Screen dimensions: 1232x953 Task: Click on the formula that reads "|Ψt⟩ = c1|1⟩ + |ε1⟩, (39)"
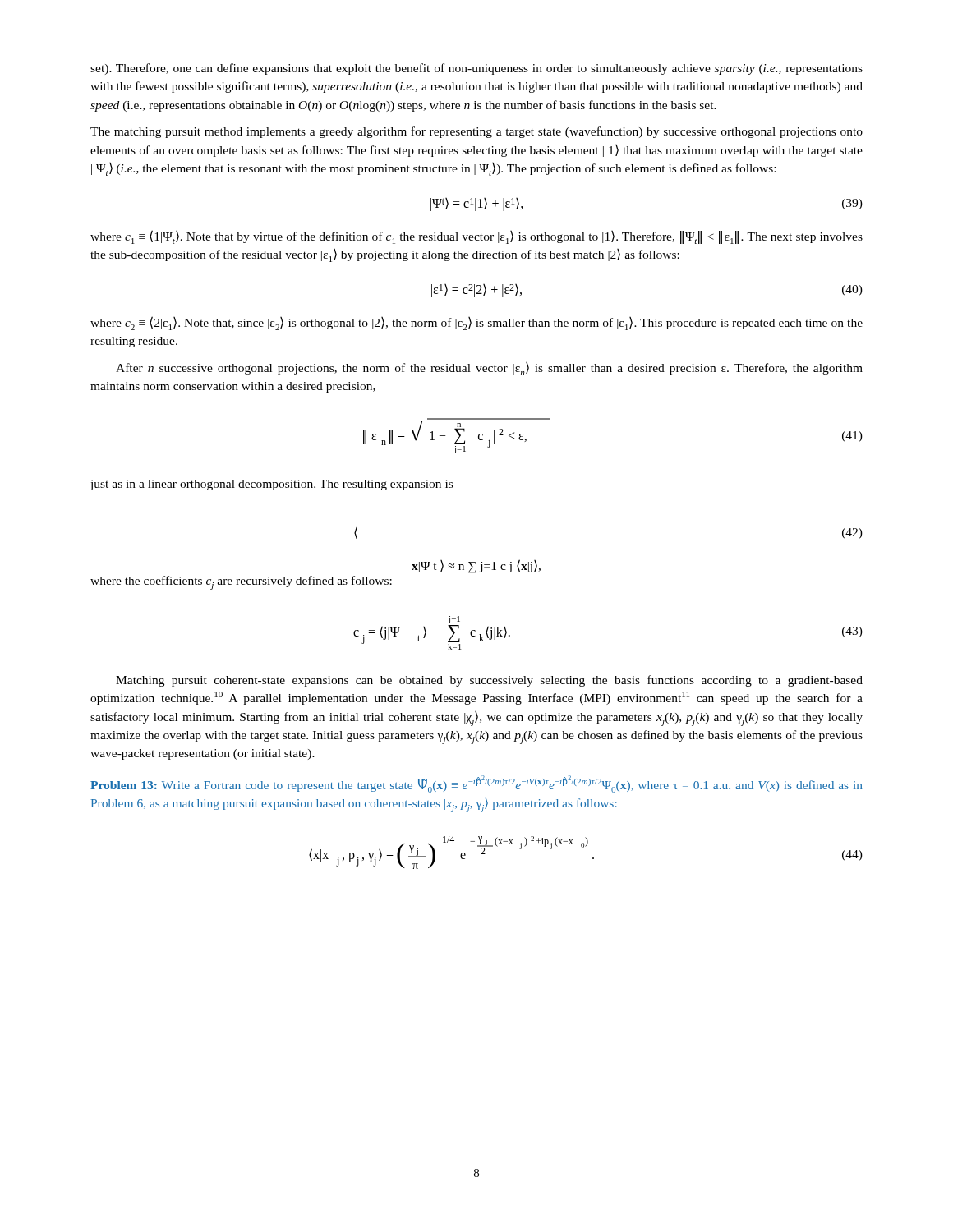[x=476, y=203]
